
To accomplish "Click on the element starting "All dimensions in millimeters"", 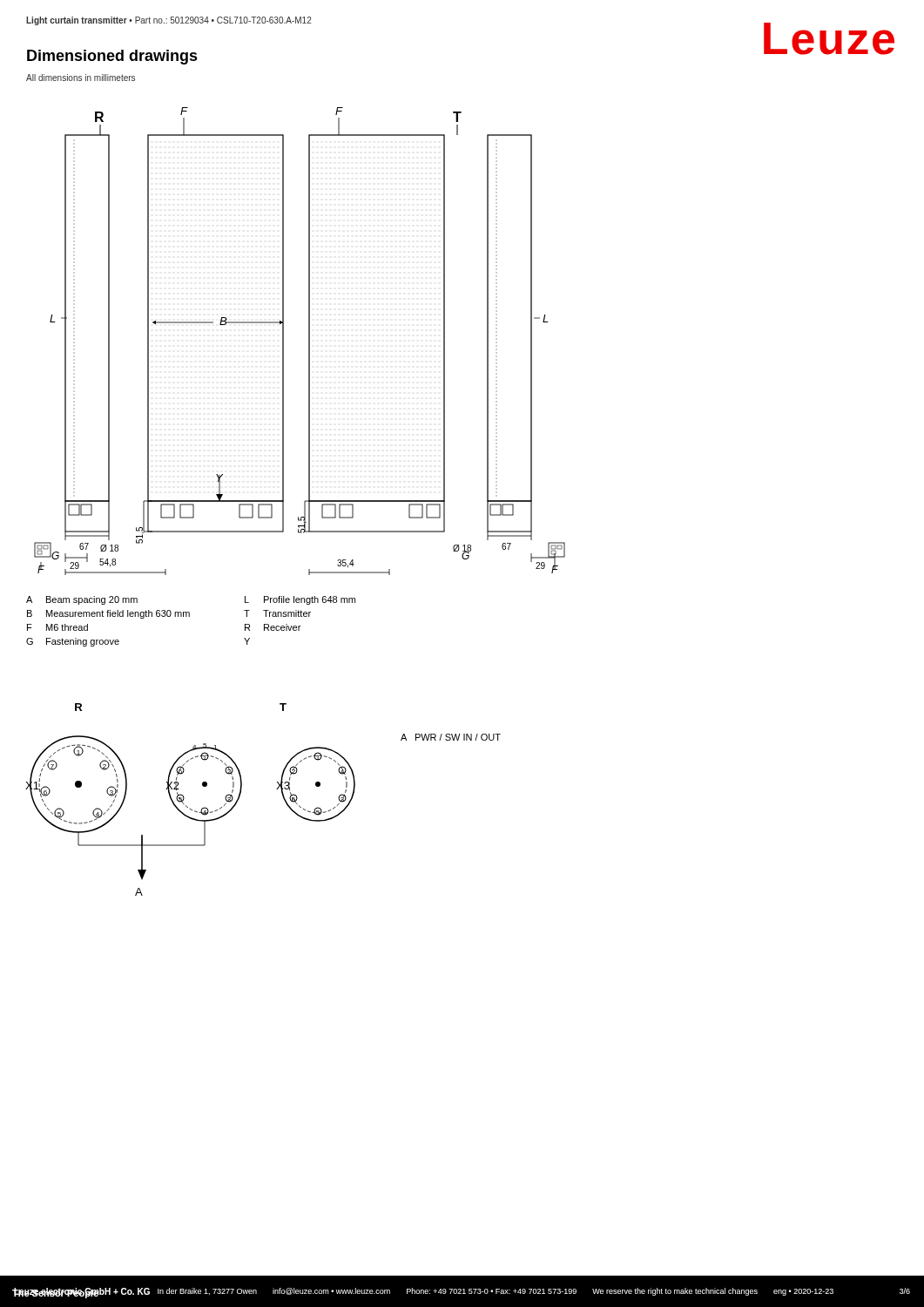I will click(x=81, y=78).
